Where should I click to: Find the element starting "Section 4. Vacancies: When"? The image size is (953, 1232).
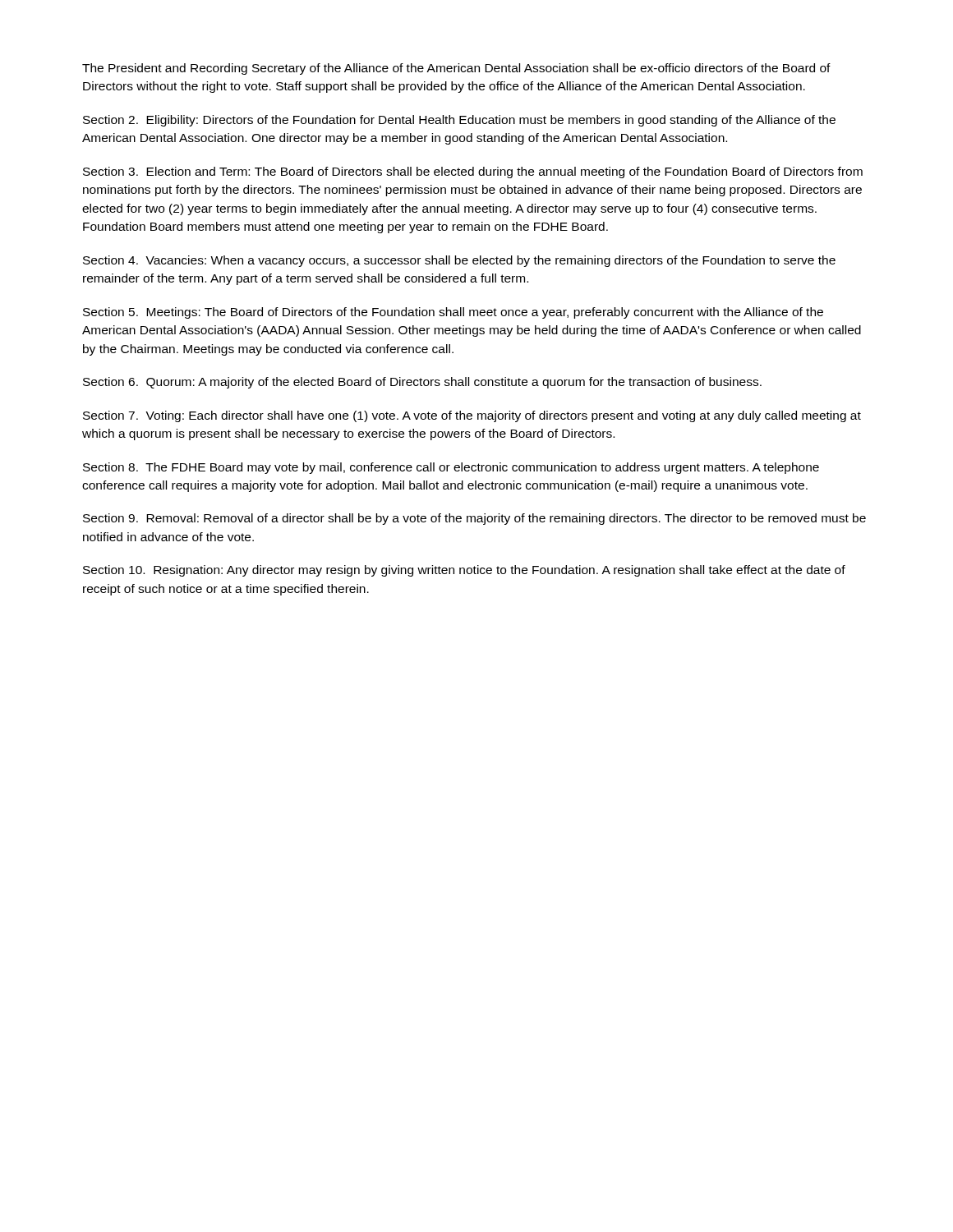459,269
